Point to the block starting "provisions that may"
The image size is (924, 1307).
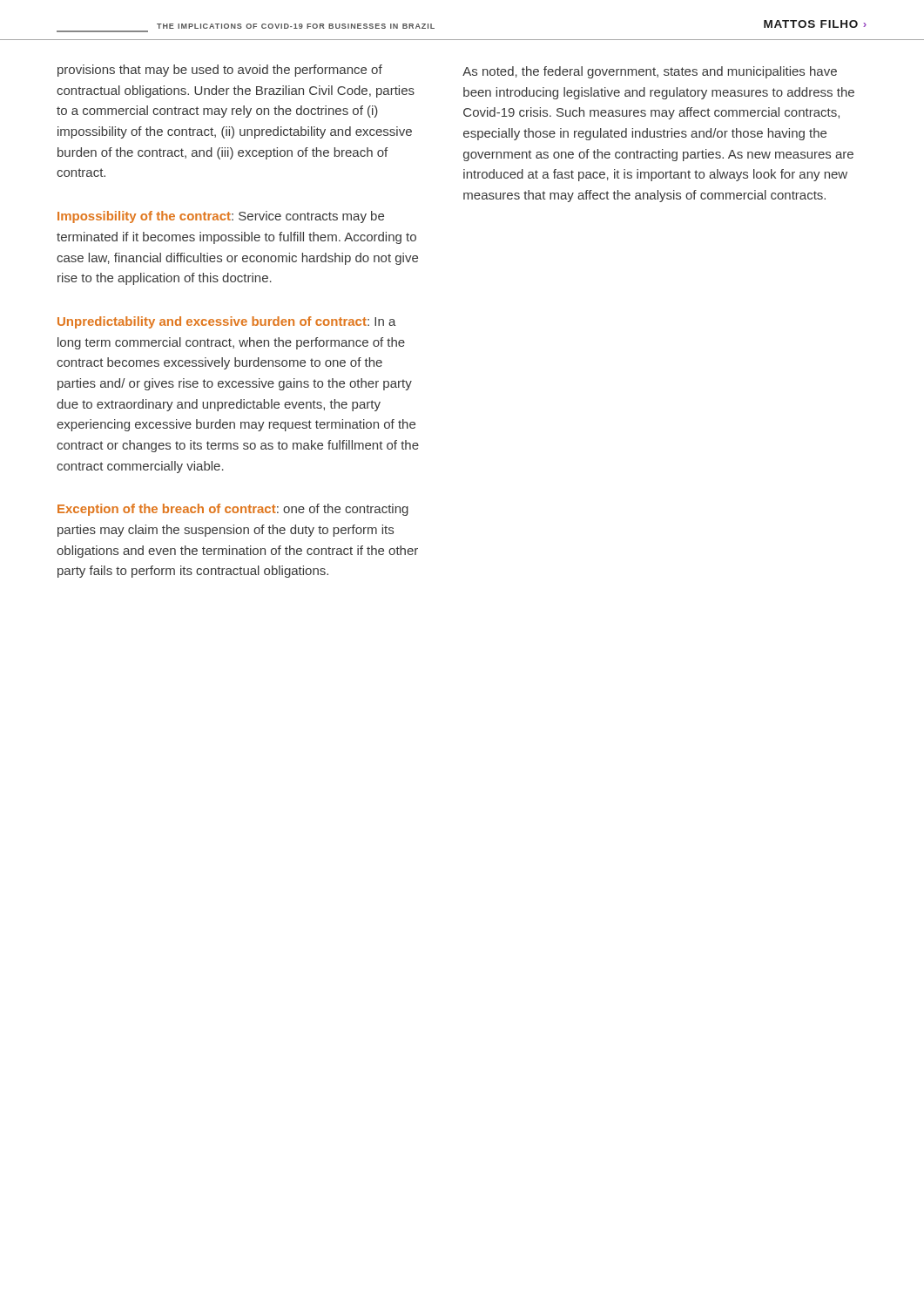coord(236,121)
